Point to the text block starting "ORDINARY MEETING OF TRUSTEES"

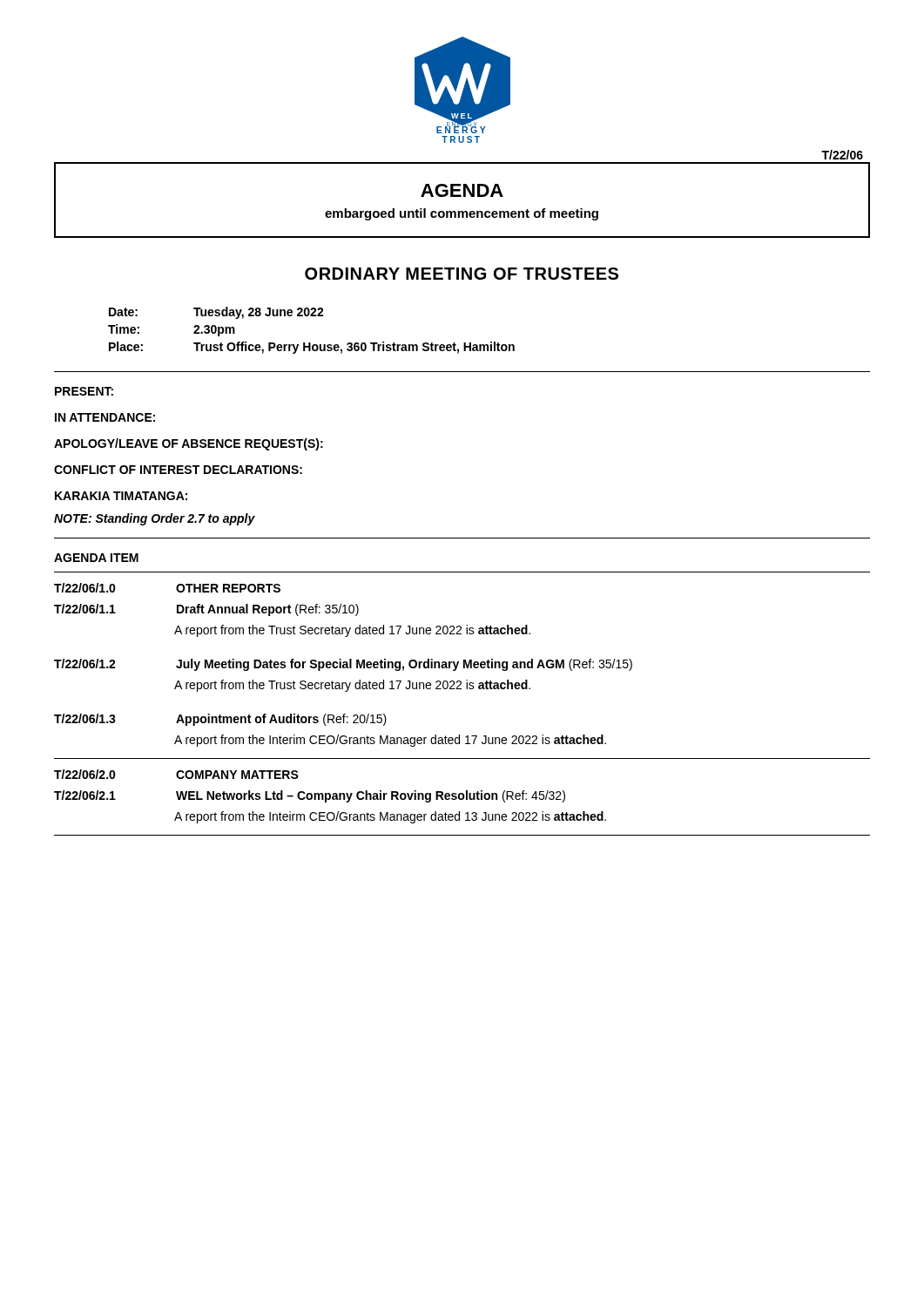(x=462, y=274)
